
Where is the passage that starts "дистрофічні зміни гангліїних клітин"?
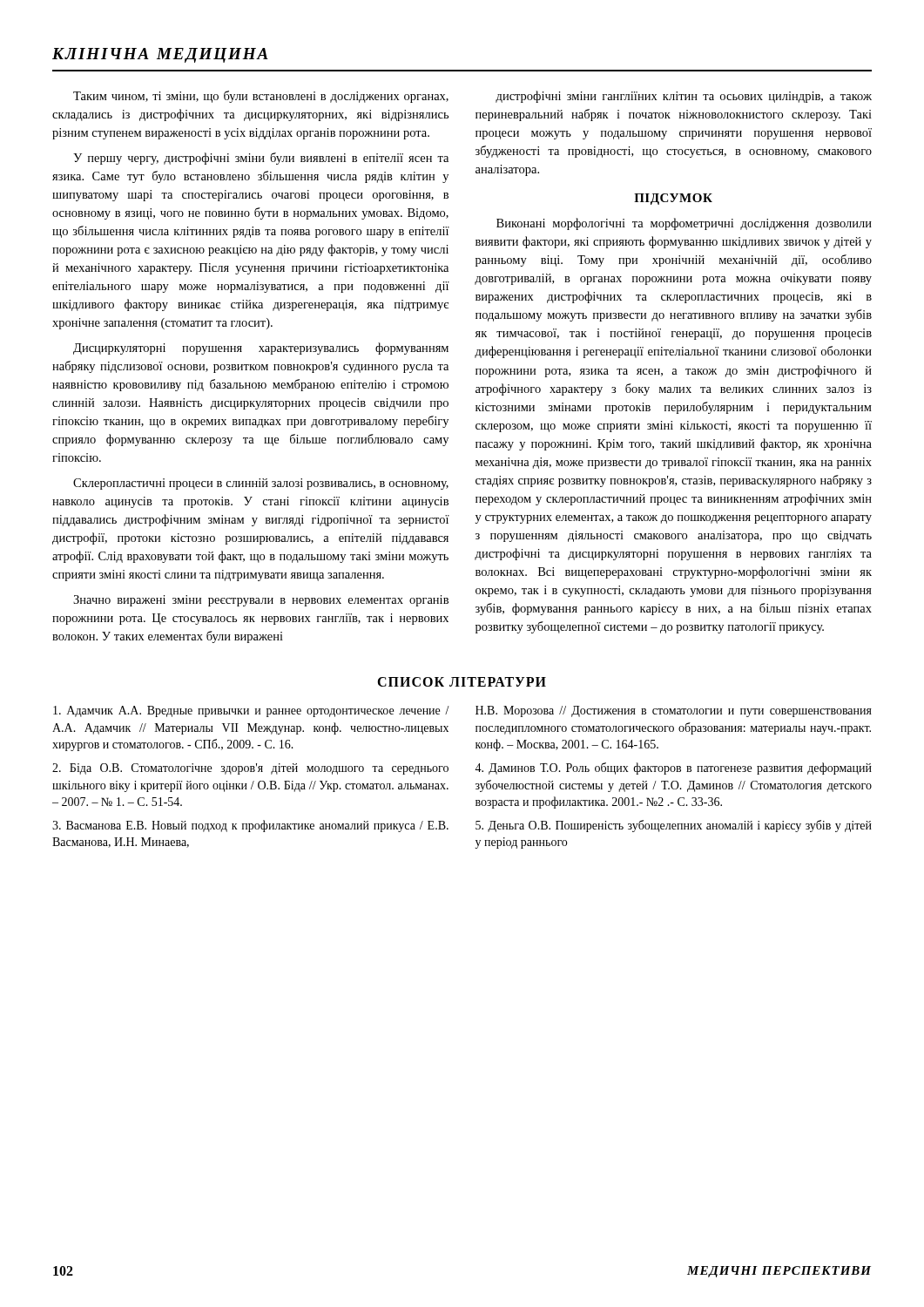point(673,133)
